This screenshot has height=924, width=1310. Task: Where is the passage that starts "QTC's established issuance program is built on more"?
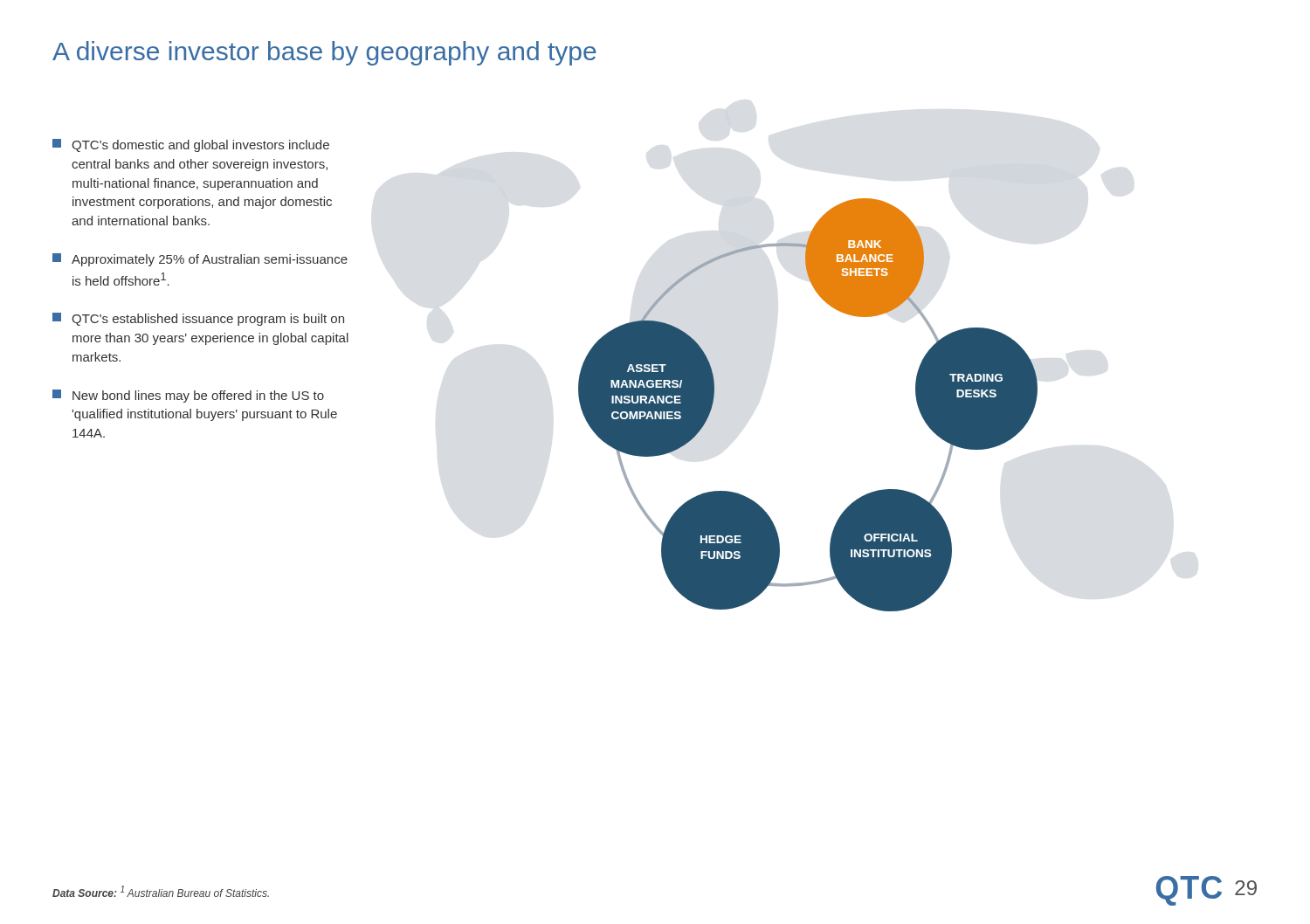tap(201, 338)
